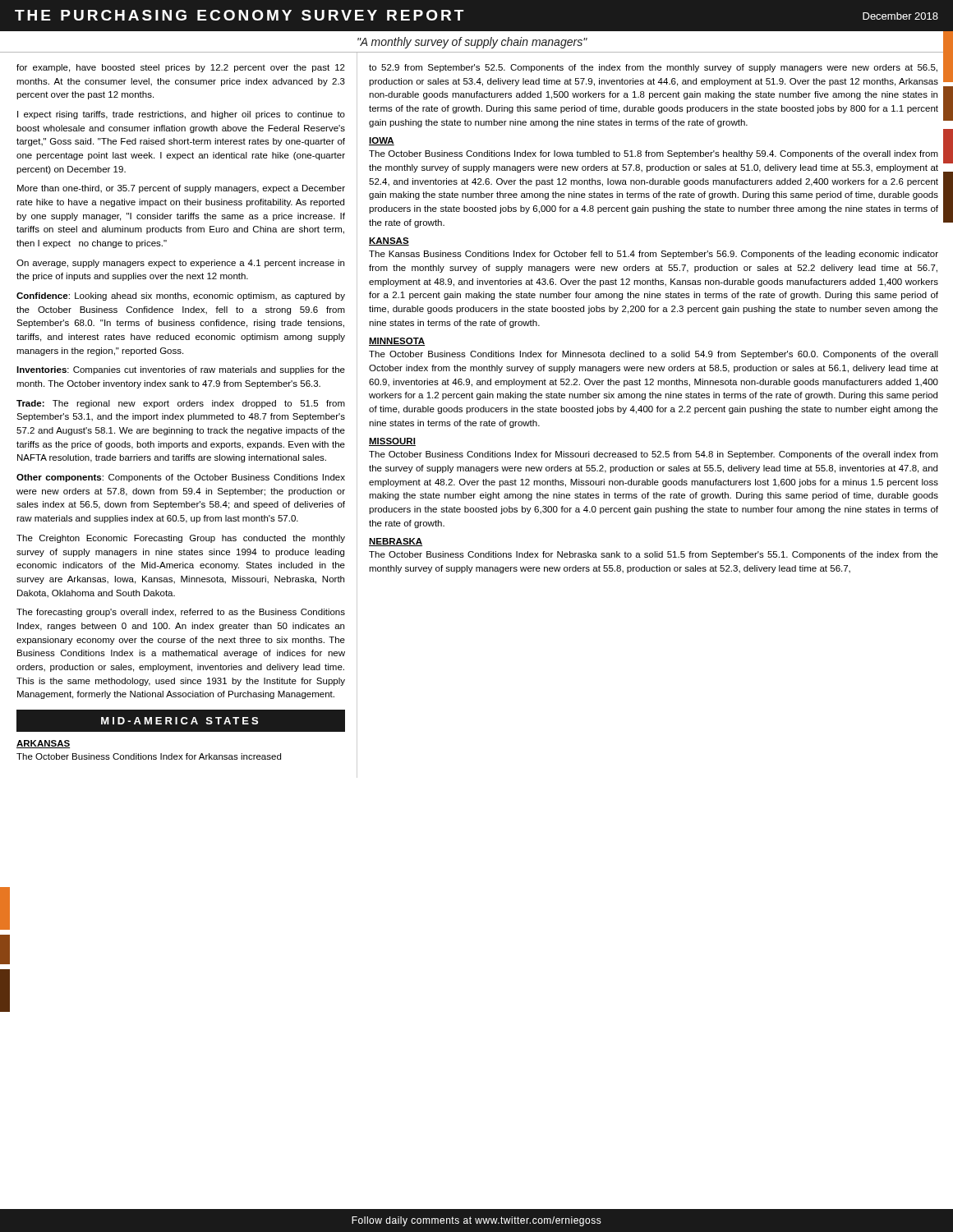Navigate to the block starting "On average, supply managers expect to experience"

181,270
